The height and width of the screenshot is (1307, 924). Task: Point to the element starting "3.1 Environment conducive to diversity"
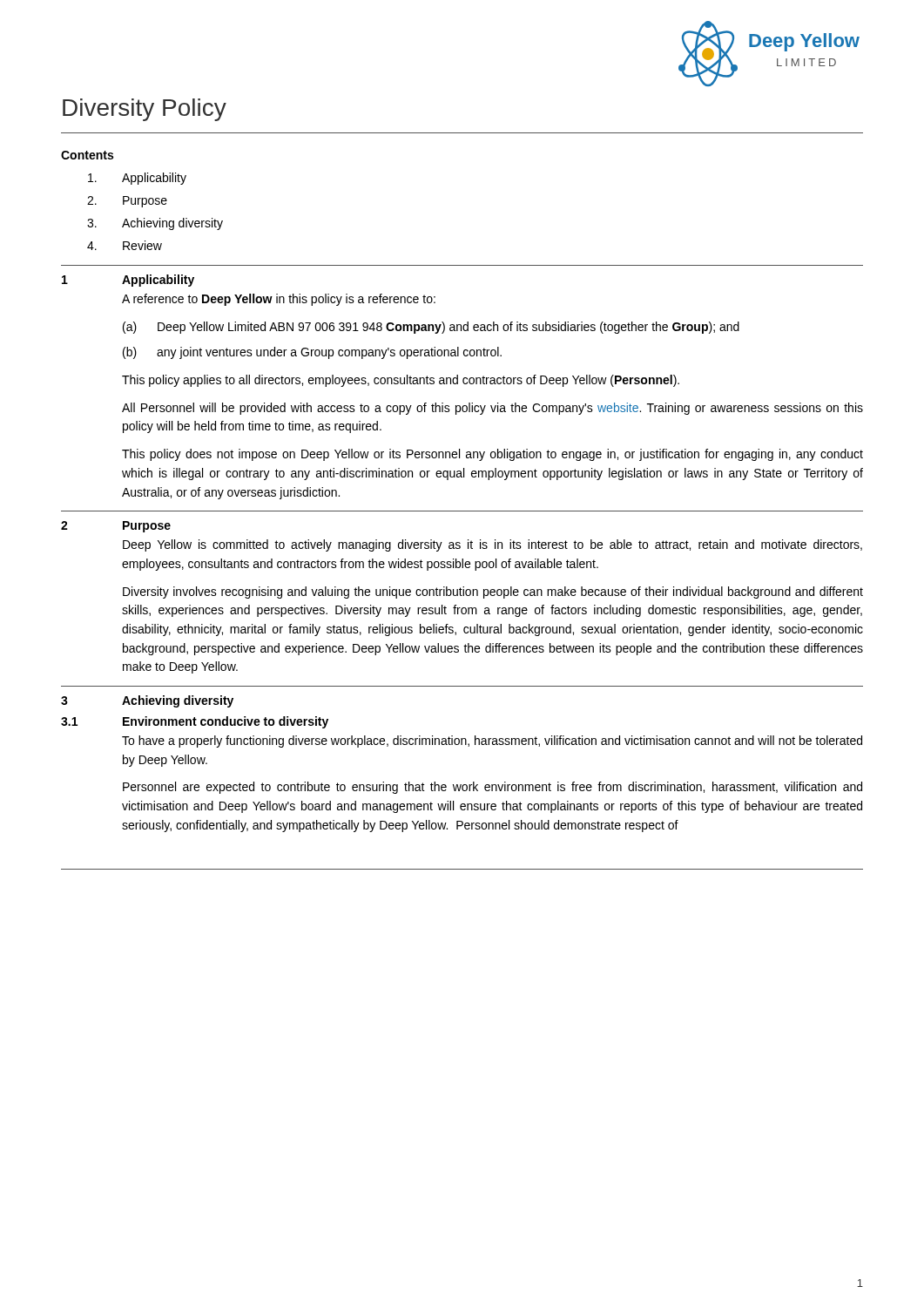(195, 721)
